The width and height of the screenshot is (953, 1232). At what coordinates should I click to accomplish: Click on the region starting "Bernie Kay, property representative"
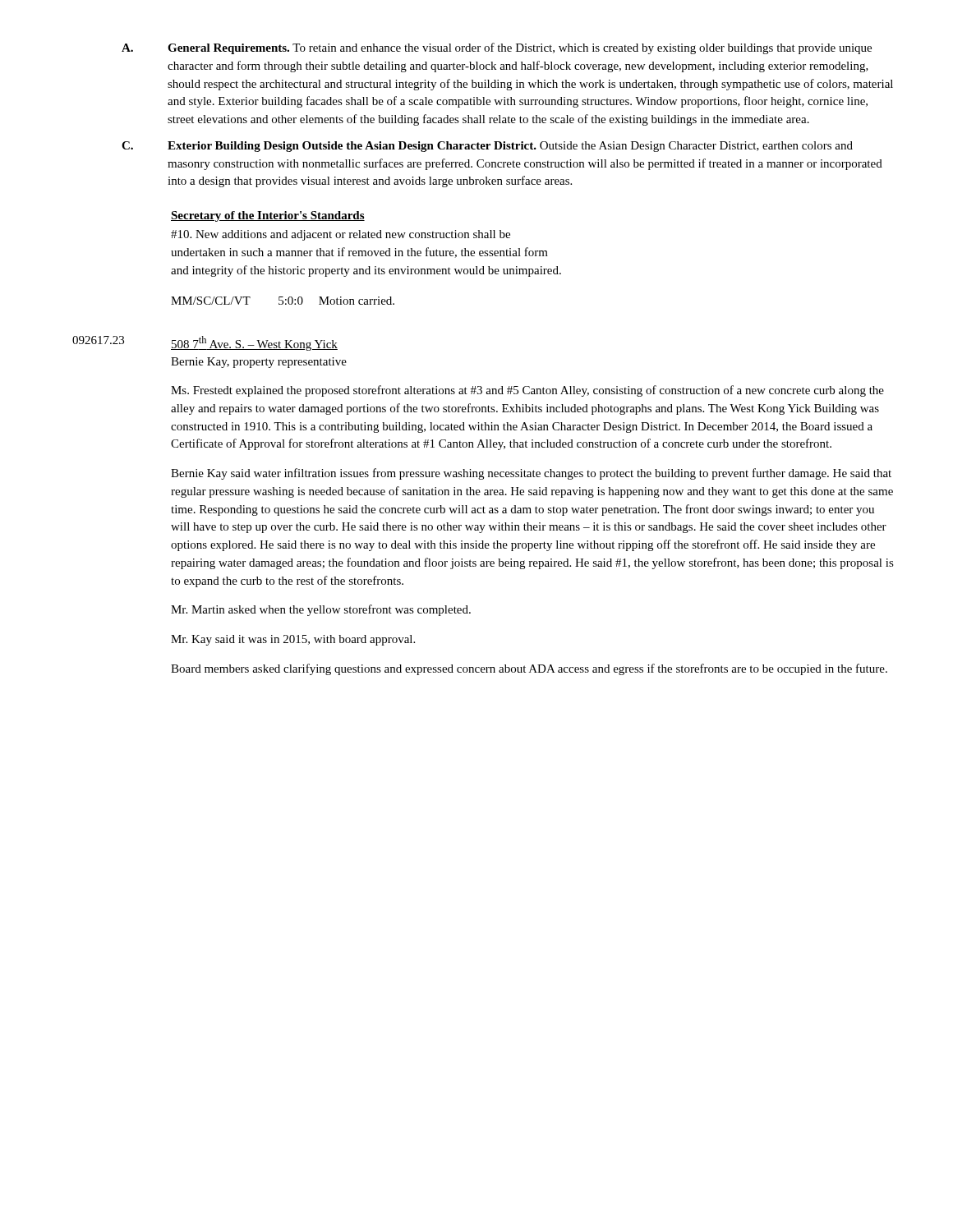click(259, 361)
